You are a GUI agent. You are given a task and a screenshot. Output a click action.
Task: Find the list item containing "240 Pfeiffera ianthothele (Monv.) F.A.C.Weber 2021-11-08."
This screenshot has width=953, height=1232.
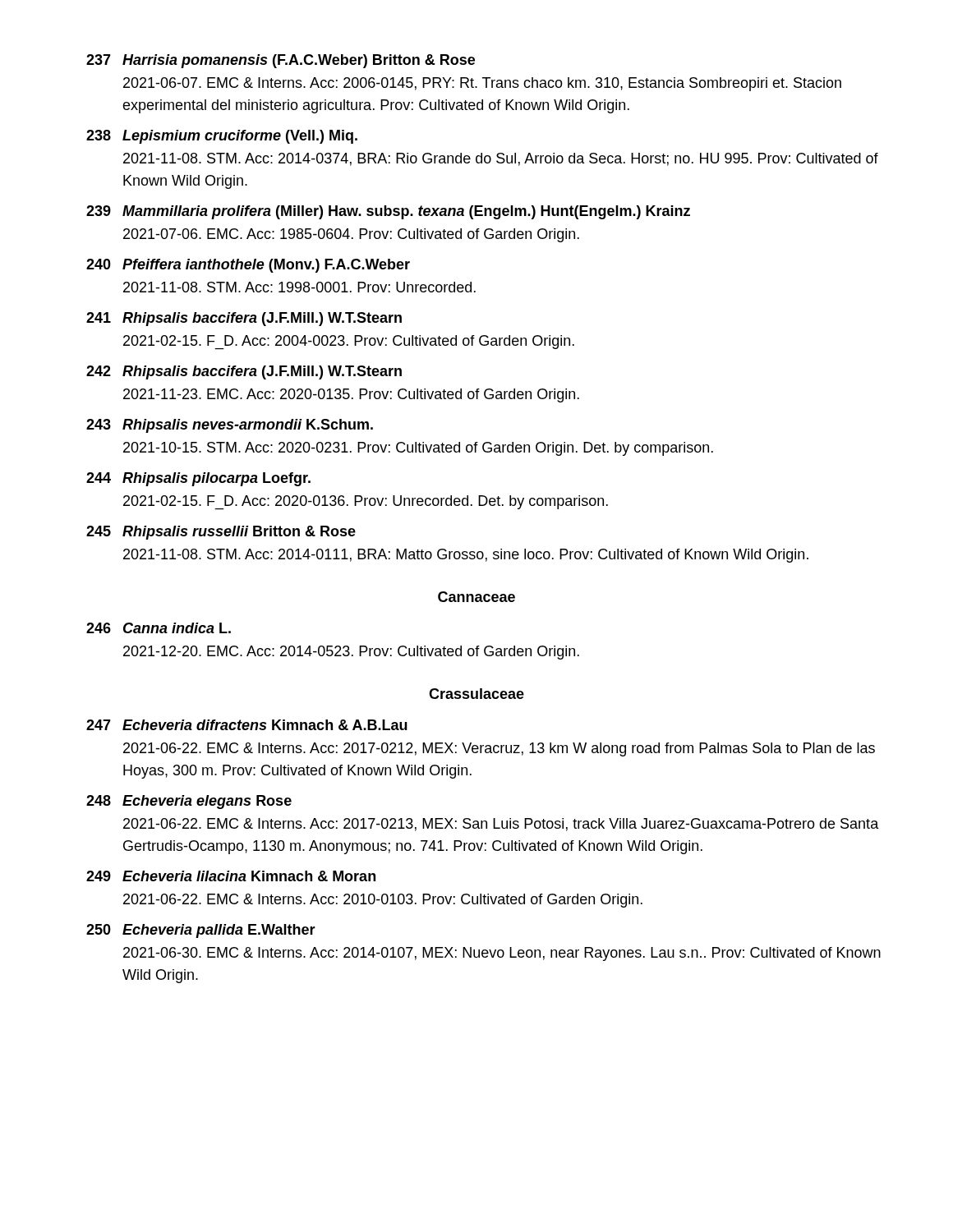(x=476, y=276)
